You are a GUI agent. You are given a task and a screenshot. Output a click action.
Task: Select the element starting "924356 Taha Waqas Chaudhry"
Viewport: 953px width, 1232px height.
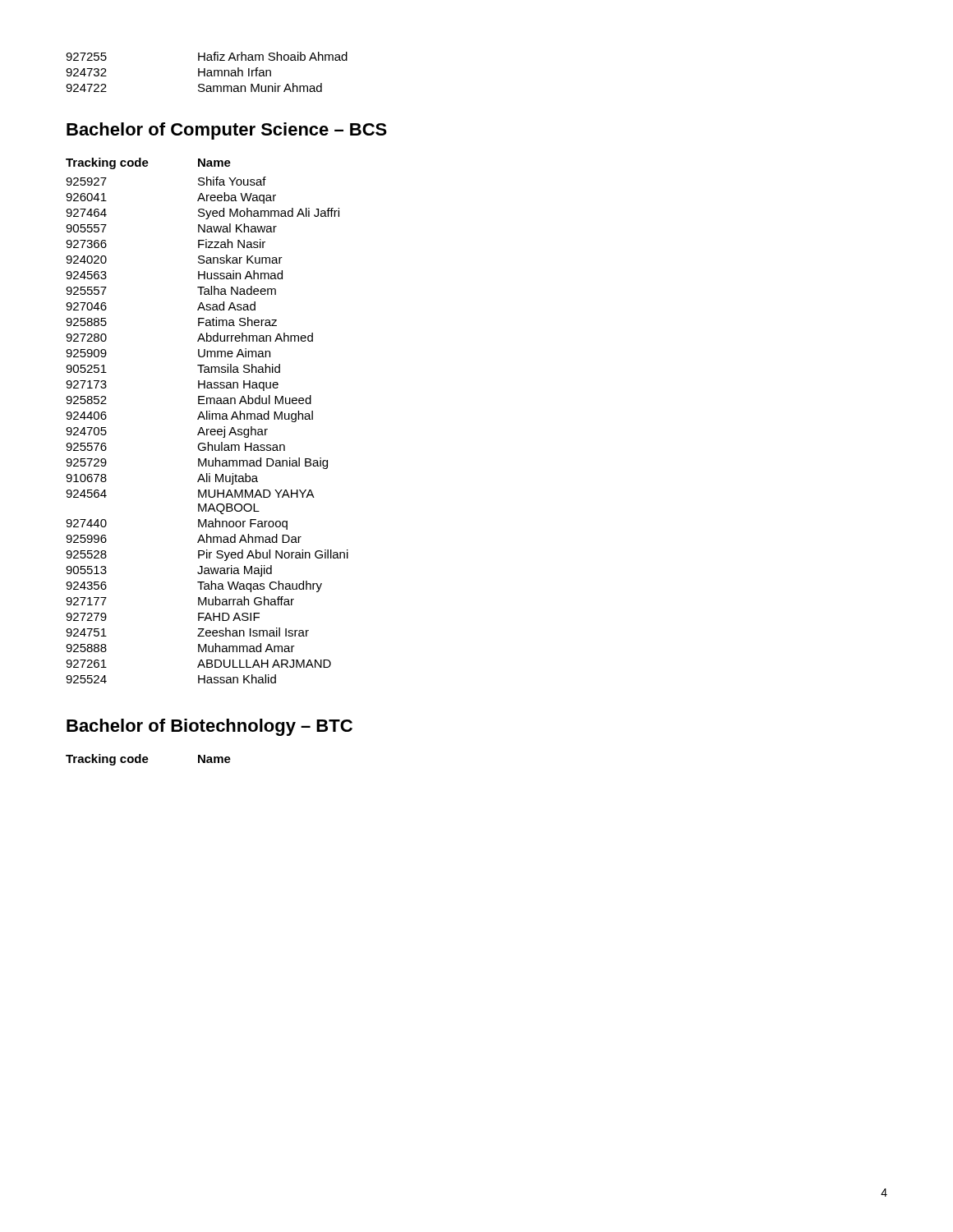coord(85,586)
